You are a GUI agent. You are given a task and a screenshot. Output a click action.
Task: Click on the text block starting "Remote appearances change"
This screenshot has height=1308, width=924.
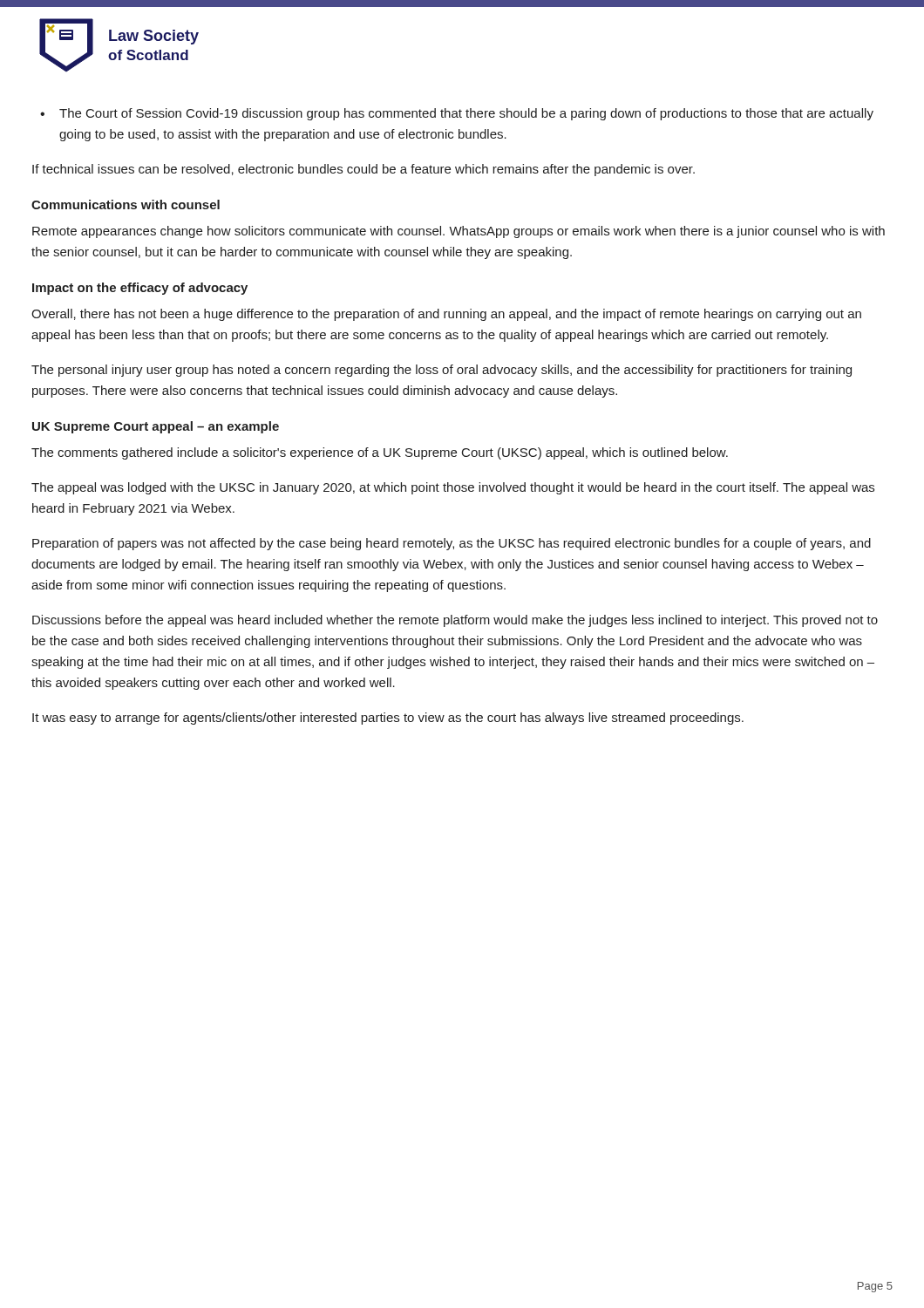[x=458, y=241]
